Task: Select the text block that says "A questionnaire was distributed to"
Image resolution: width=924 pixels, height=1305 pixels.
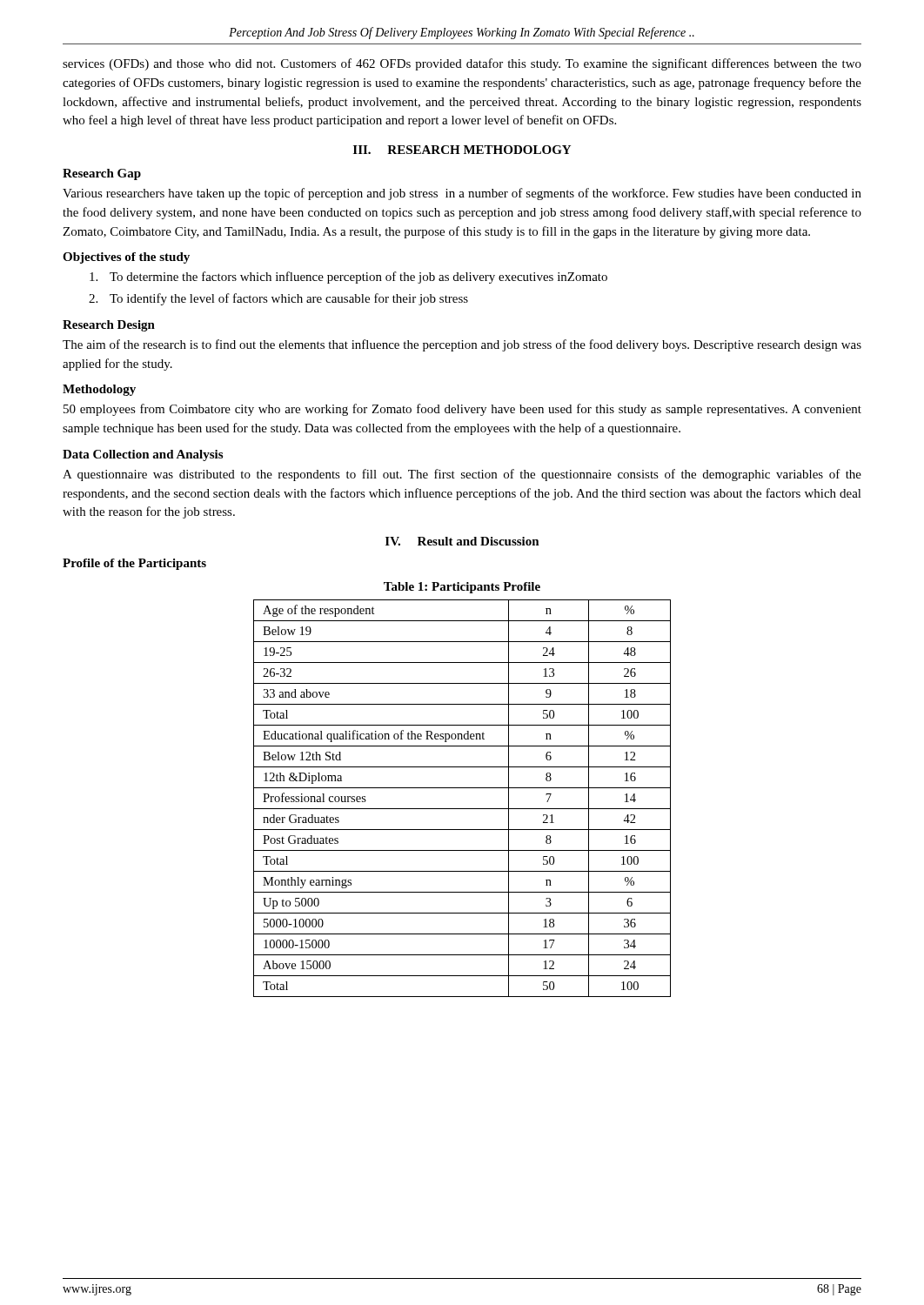Action: point(462,493)
